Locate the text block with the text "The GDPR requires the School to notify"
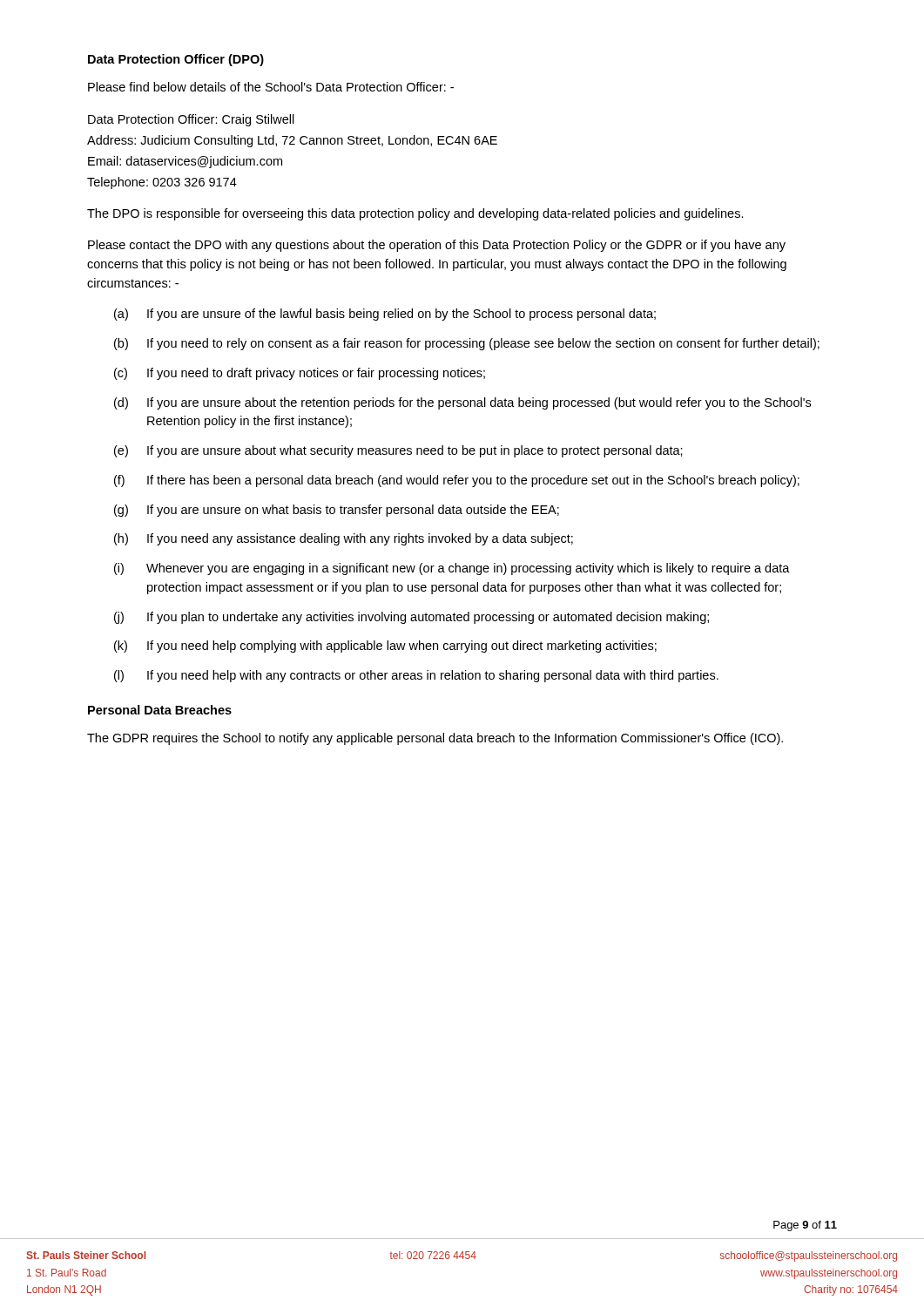The image size is (924, 1307). click(436, 738)
